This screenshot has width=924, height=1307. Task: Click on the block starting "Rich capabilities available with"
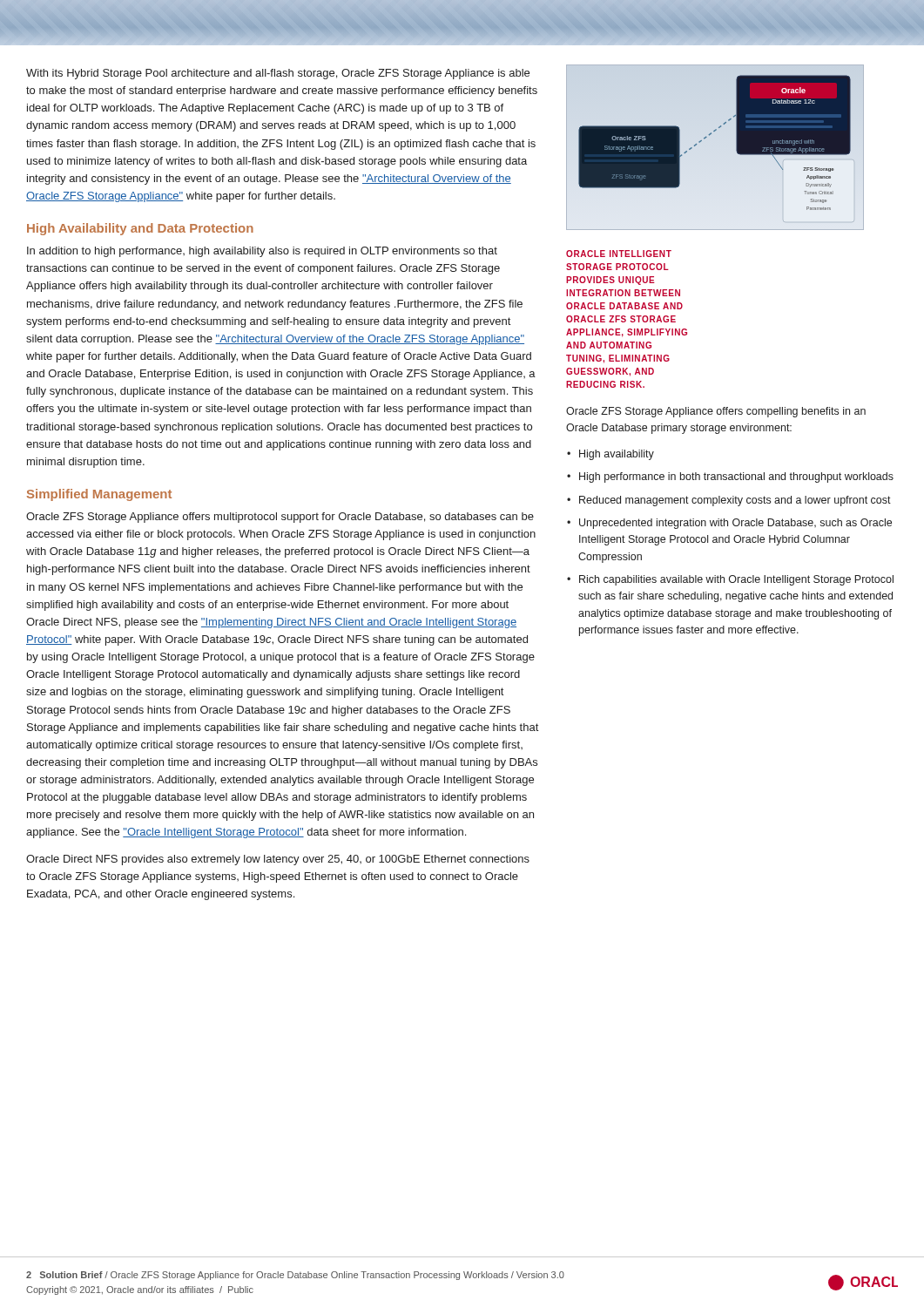pos(736,605)
